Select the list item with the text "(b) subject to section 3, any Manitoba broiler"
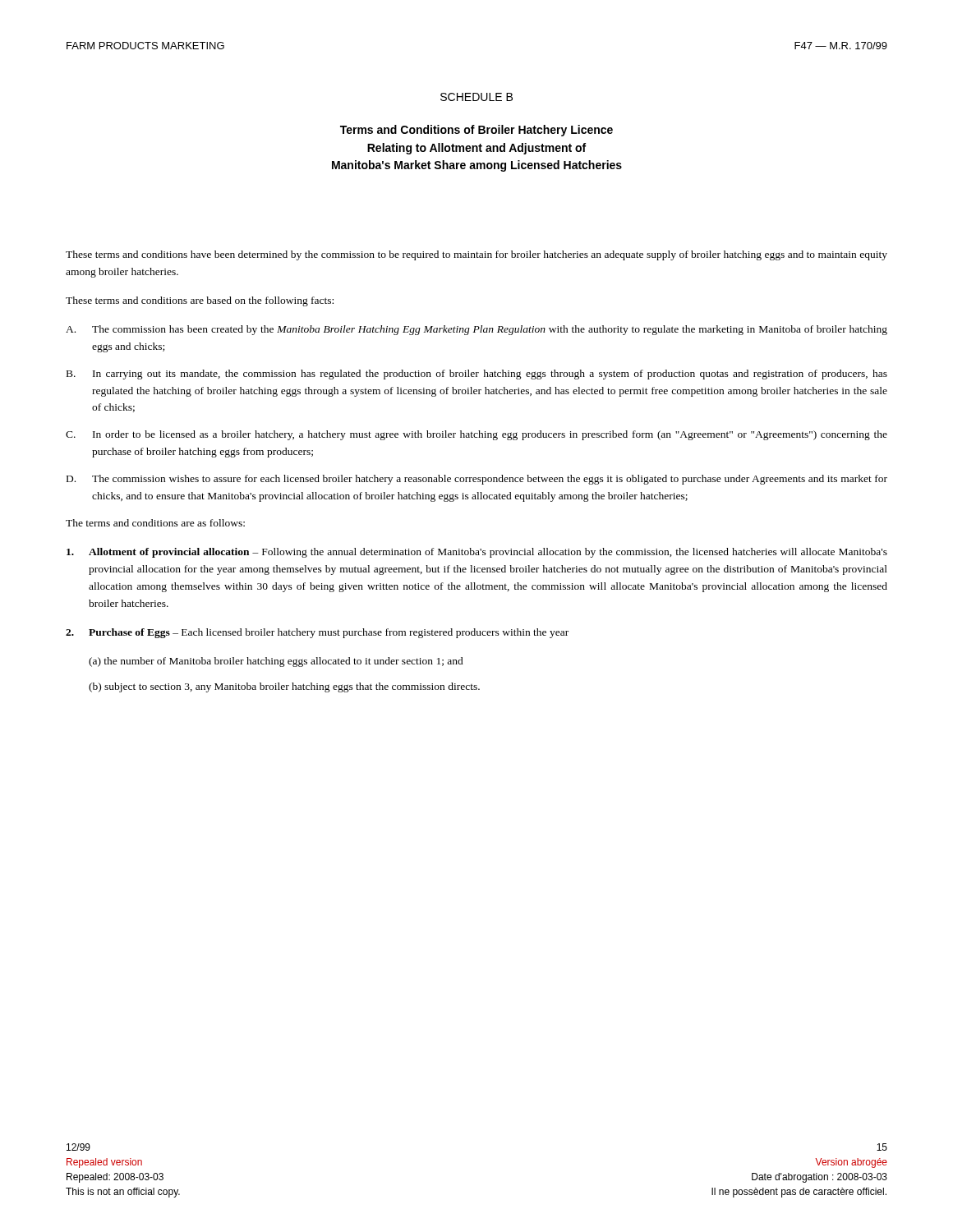The height and width of the screenshot is (1232, 953). point(284,686)
